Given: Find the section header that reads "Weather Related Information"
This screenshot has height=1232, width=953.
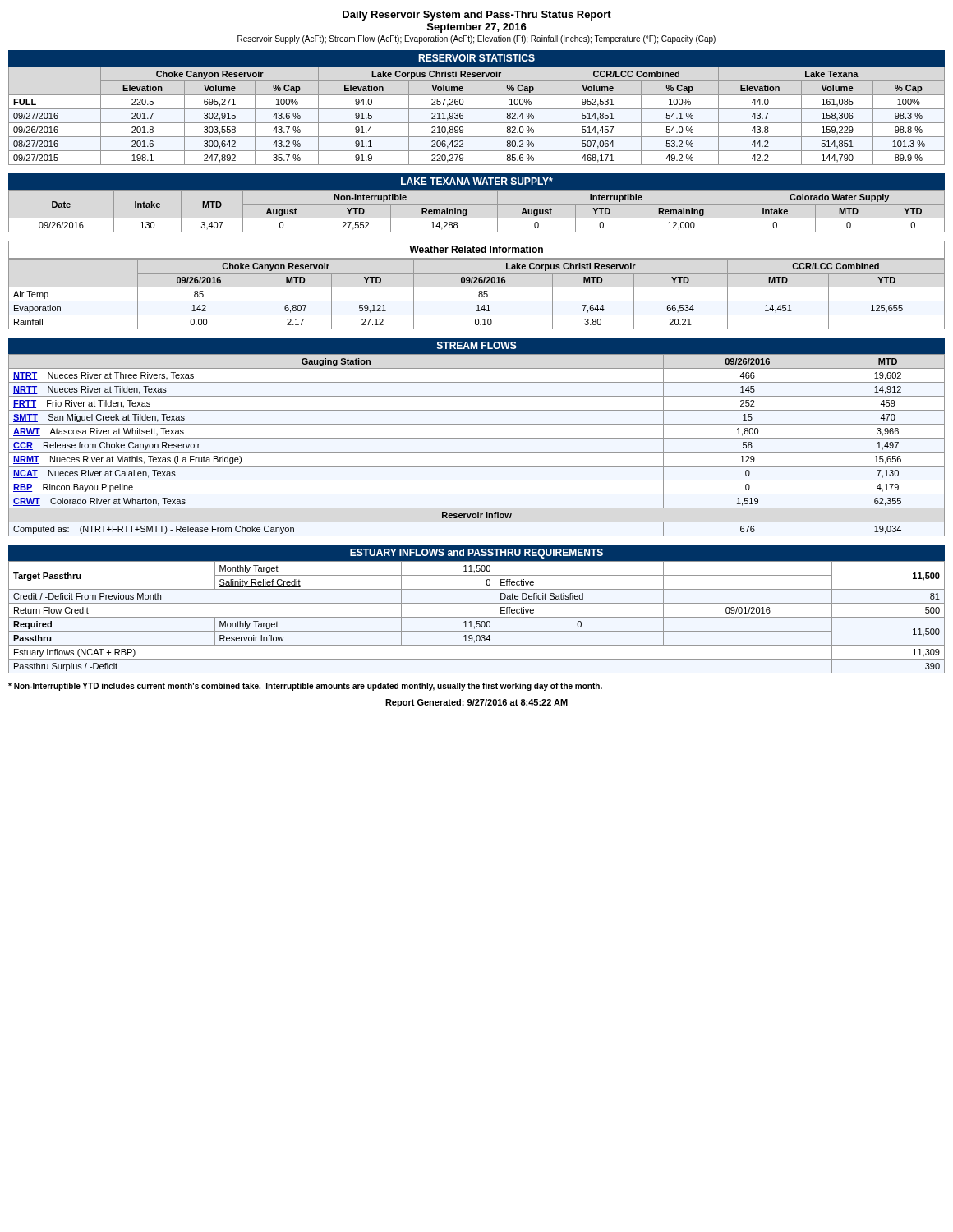Looking at the screenshot, I should pos(476,250).
